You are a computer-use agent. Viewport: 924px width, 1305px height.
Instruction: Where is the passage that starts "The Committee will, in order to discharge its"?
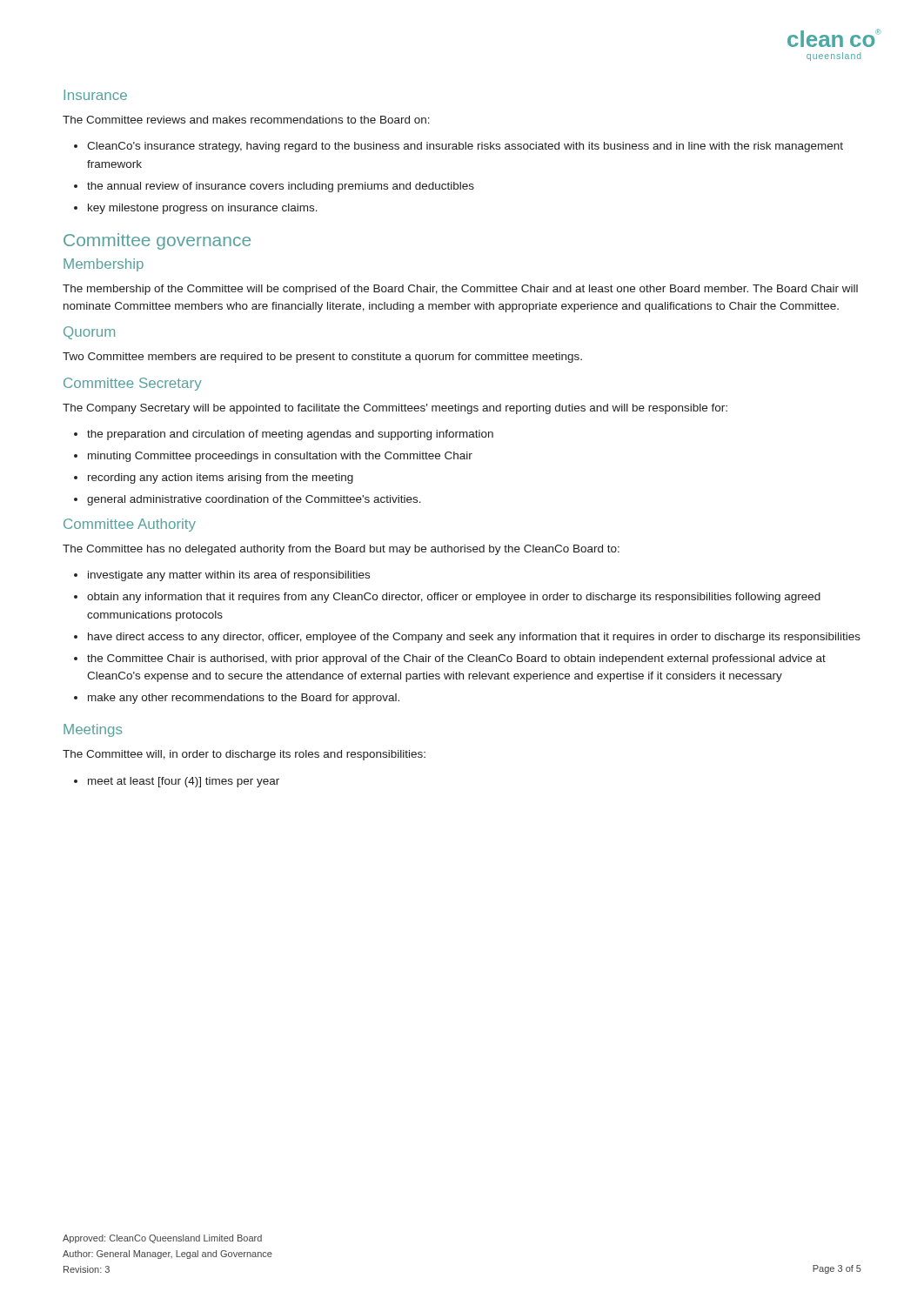tap(244, 755)
